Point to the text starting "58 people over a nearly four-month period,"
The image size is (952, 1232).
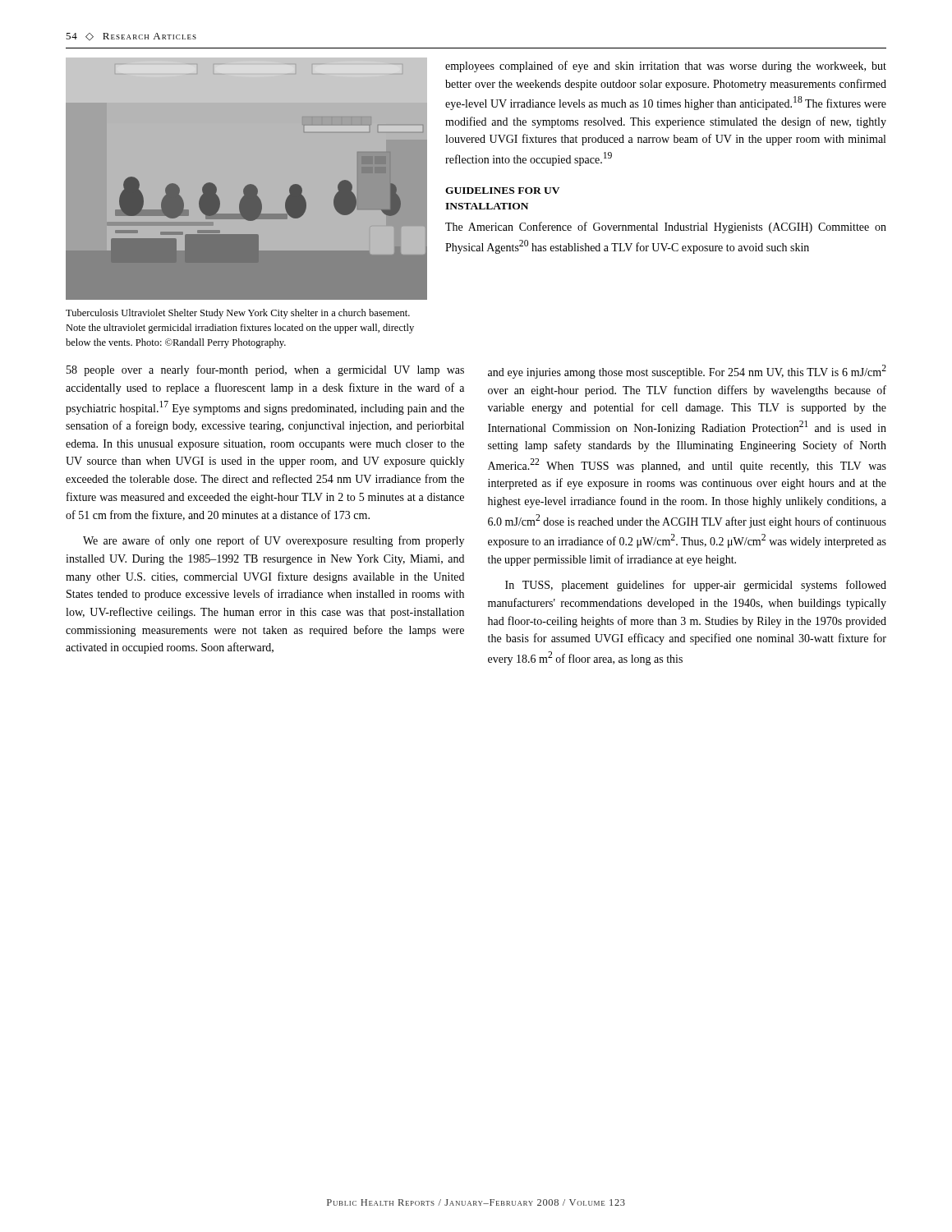pyautogui.click(x=265, y=509)
